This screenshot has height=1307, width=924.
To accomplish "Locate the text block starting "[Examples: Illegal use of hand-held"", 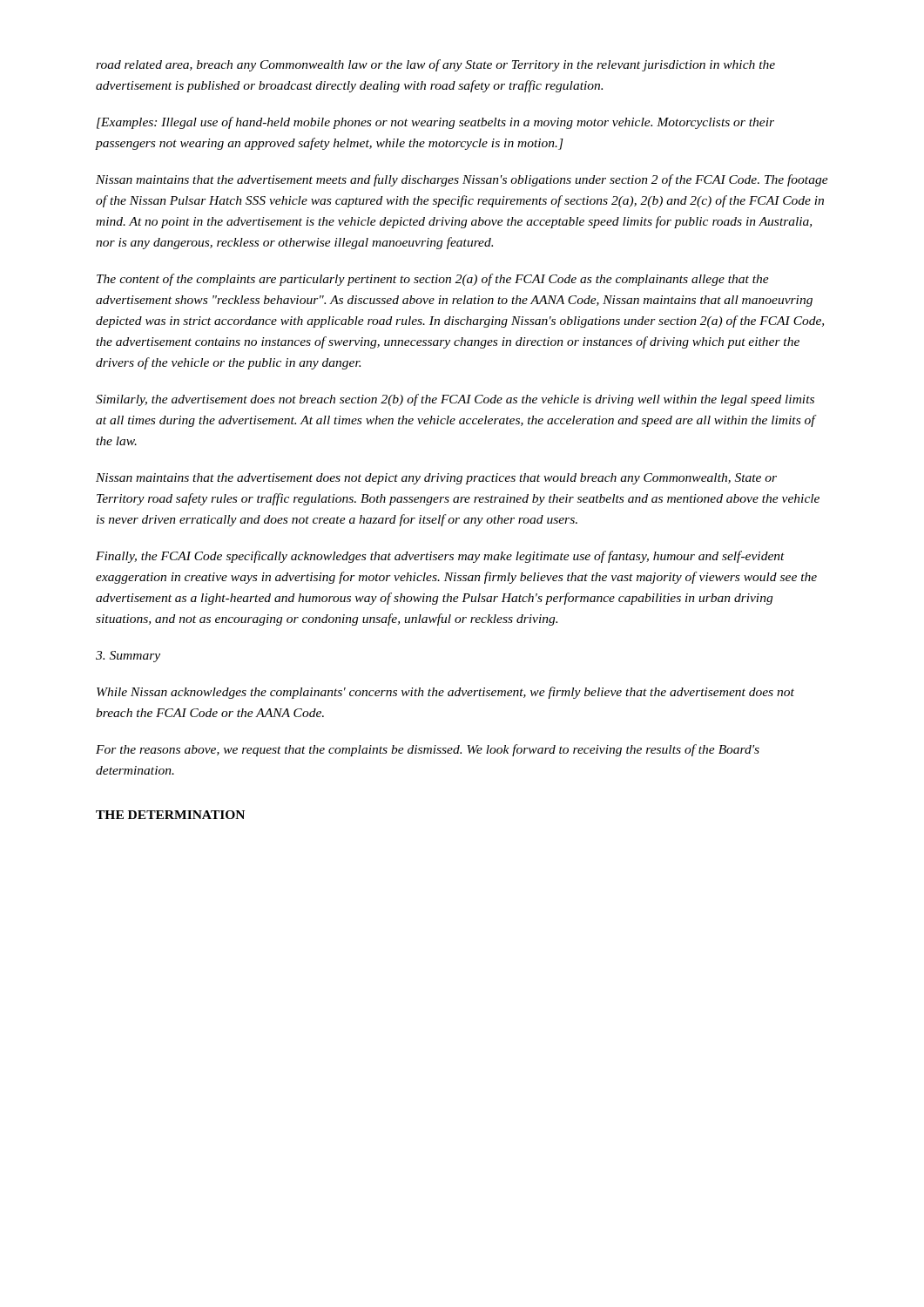I will click(462, 133).
